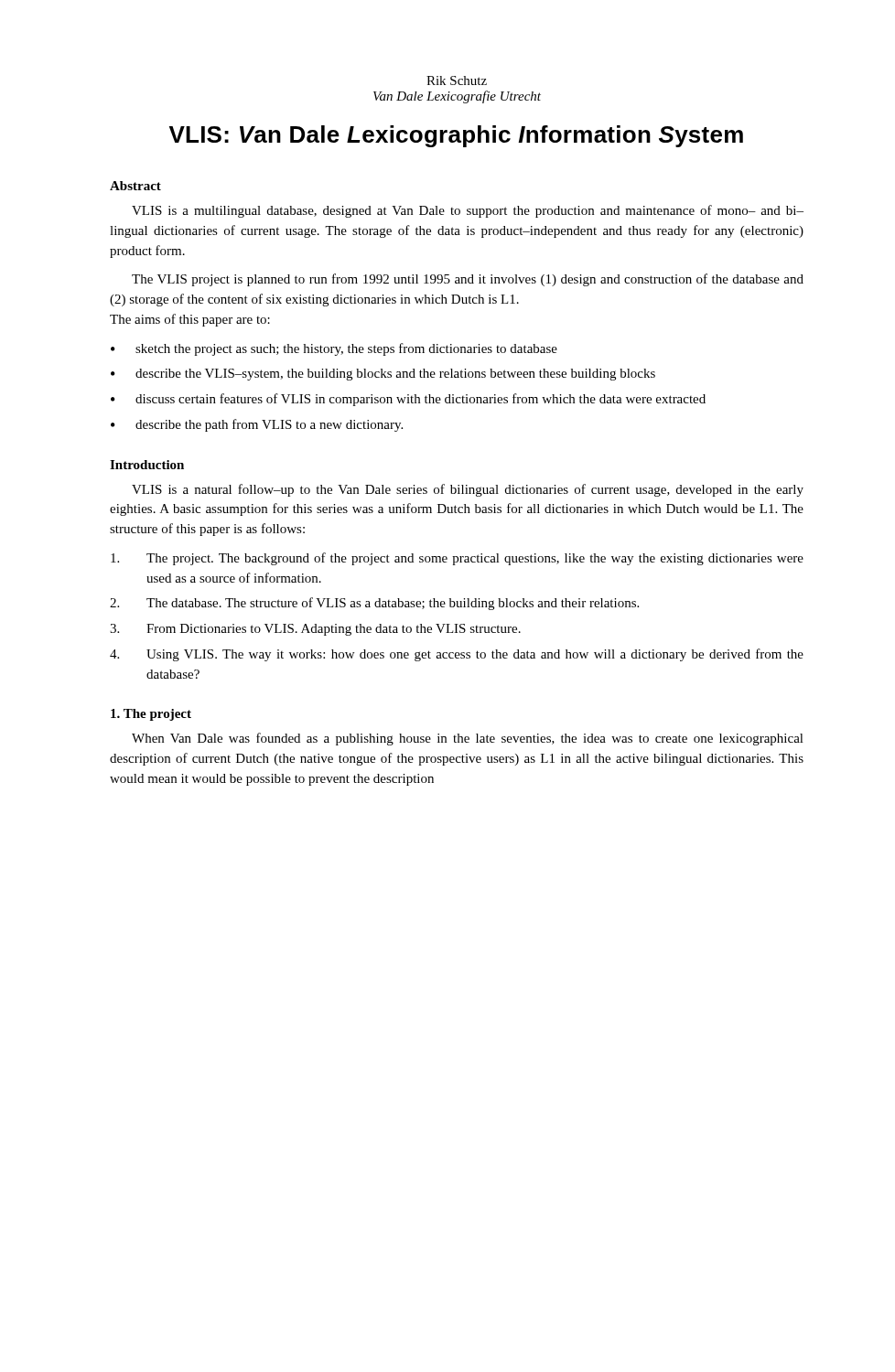Viewport: 895px width, 1372px height.
Task: Click the title that begins "VLIS: Van Dale"
Action: point(457,134)
